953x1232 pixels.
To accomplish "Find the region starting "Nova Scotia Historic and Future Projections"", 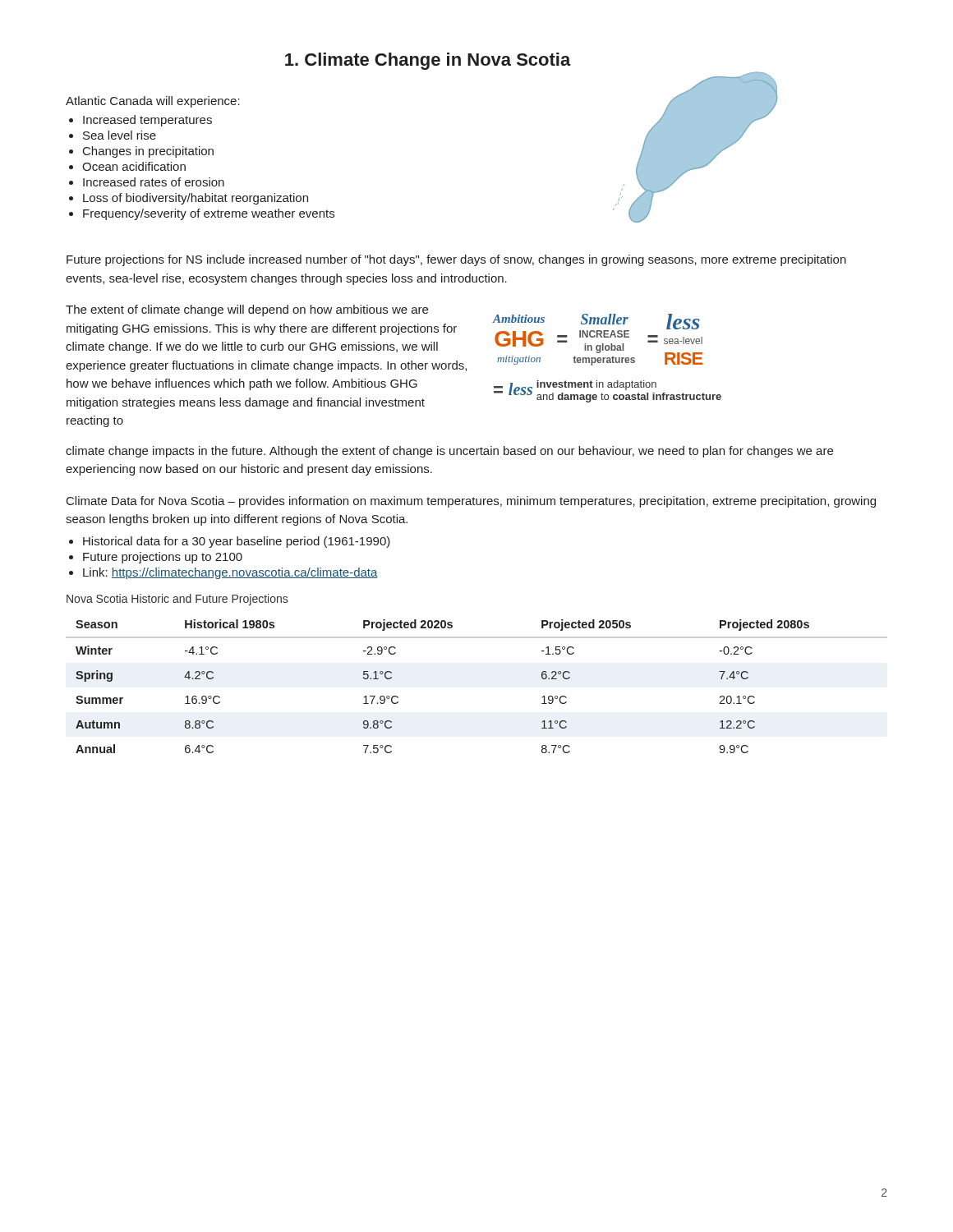I will click(177, 600).
